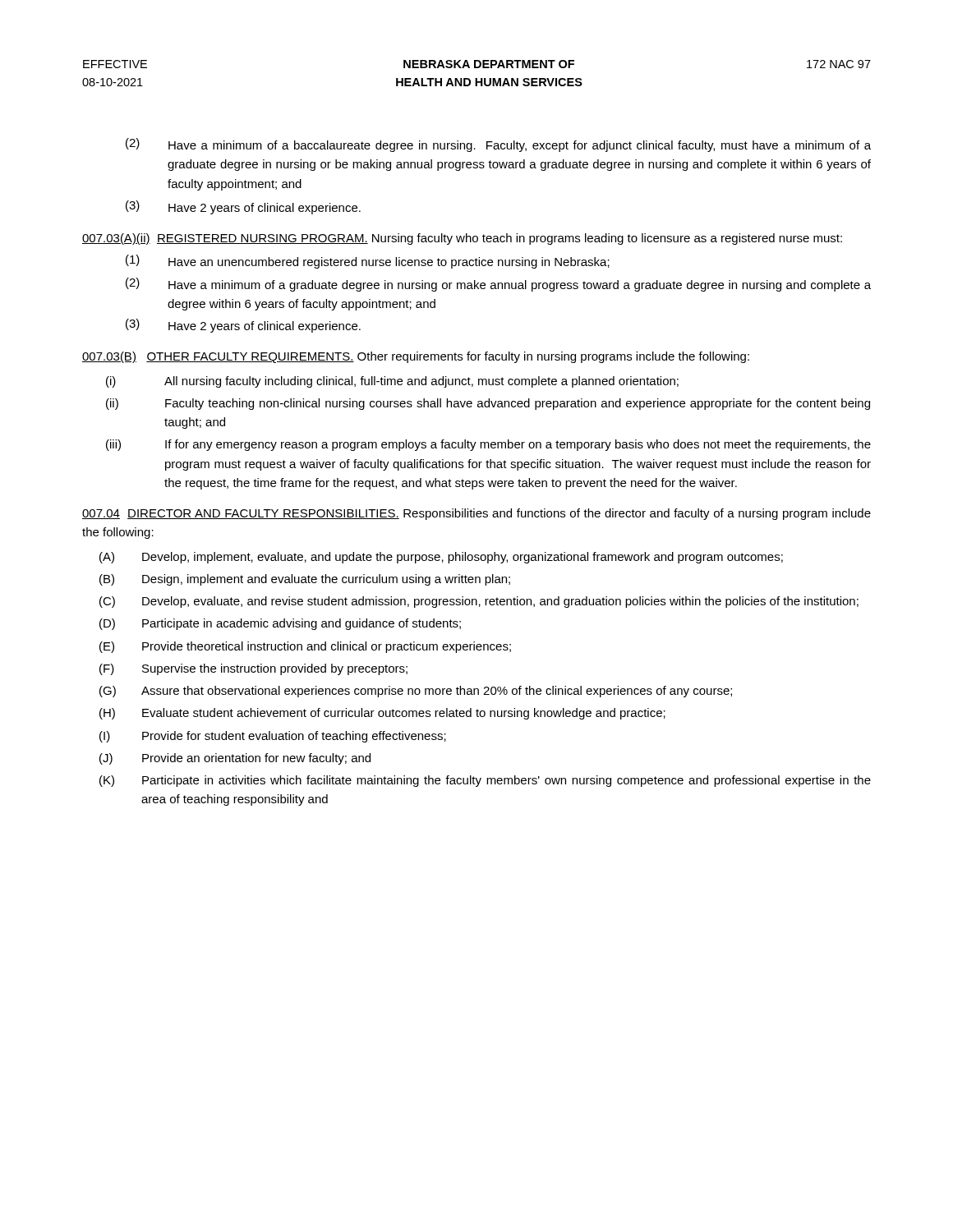Click the passage that begins "(i) All nursing faculty including clinical, full-time"

point(476,380)
